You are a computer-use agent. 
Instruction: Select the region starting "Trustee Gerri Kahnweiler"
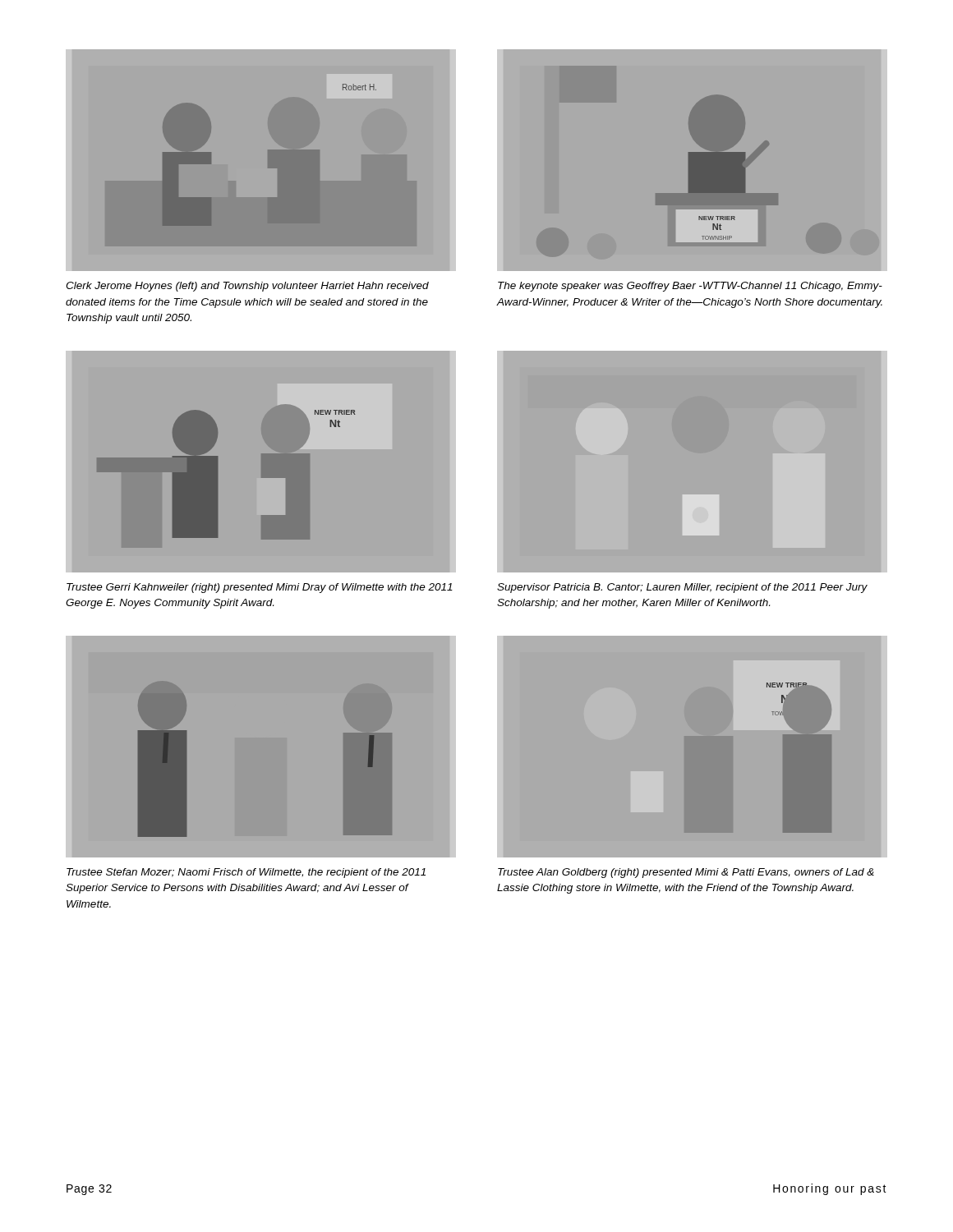click(x=259, y=595)
